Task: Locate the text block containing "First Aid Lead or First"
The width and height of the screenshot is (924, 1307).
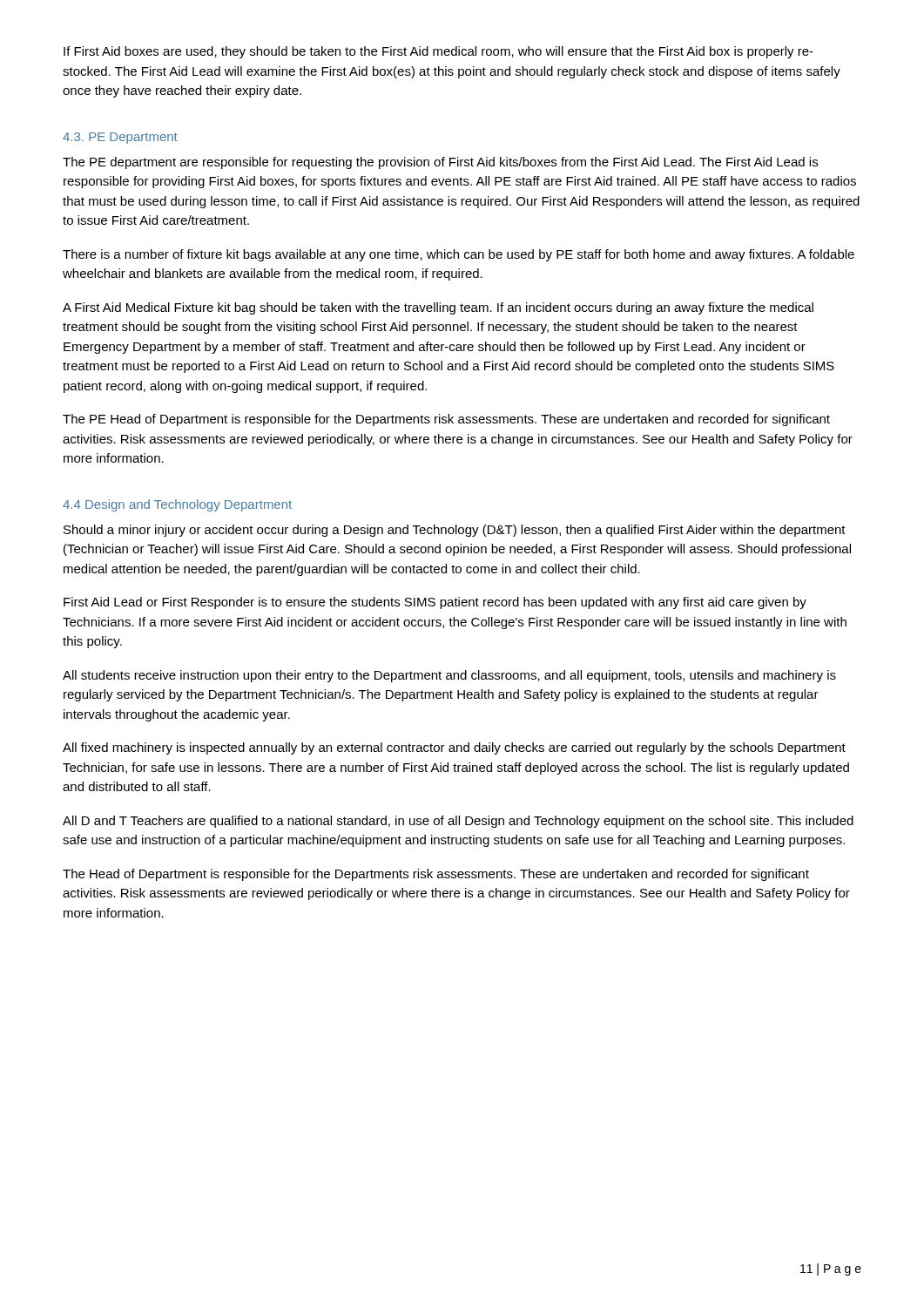Action: click(455, 621)
